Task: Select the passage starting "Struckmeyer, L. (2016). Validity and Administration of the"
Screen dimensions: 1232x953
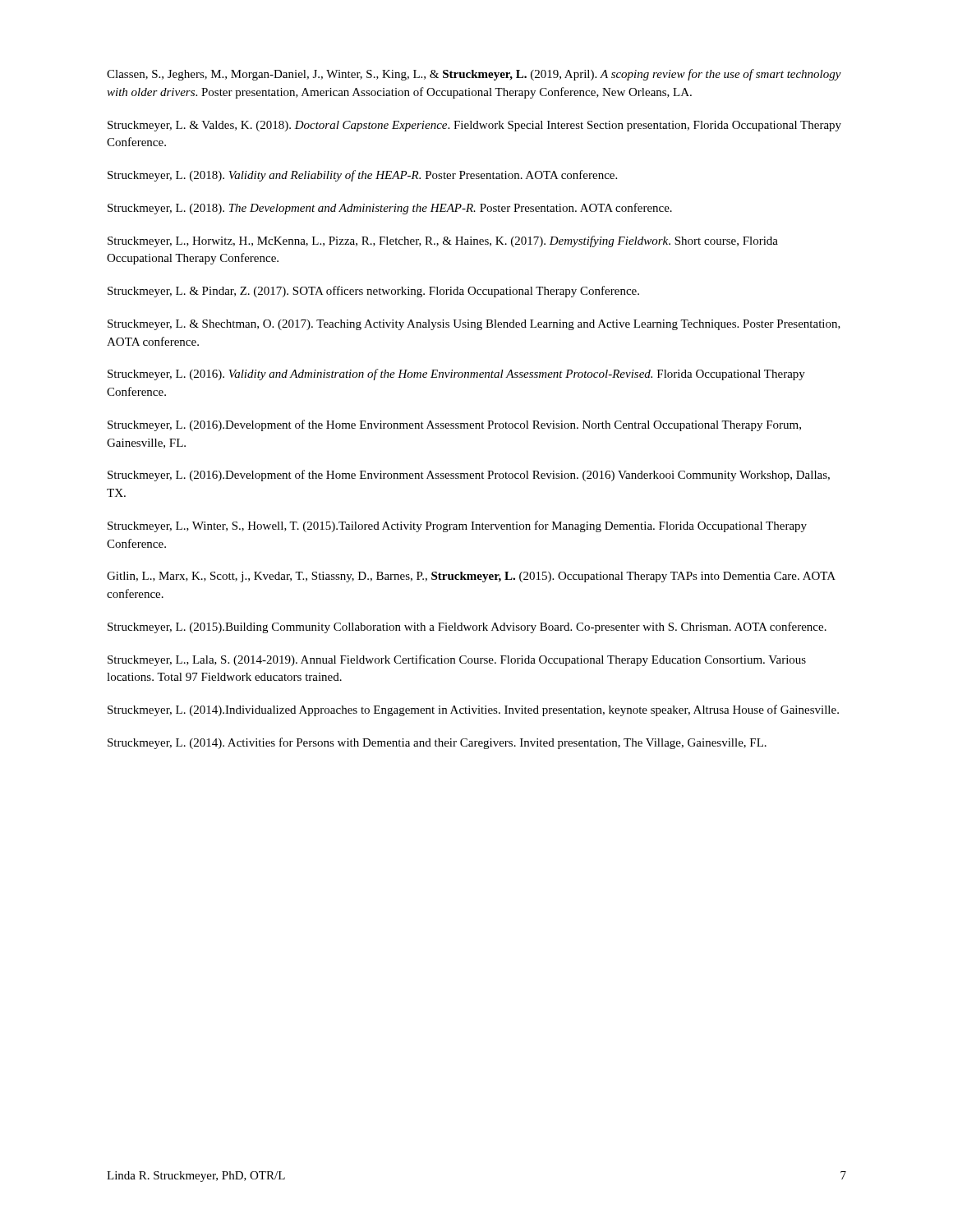Action: (x=456, y=383)
